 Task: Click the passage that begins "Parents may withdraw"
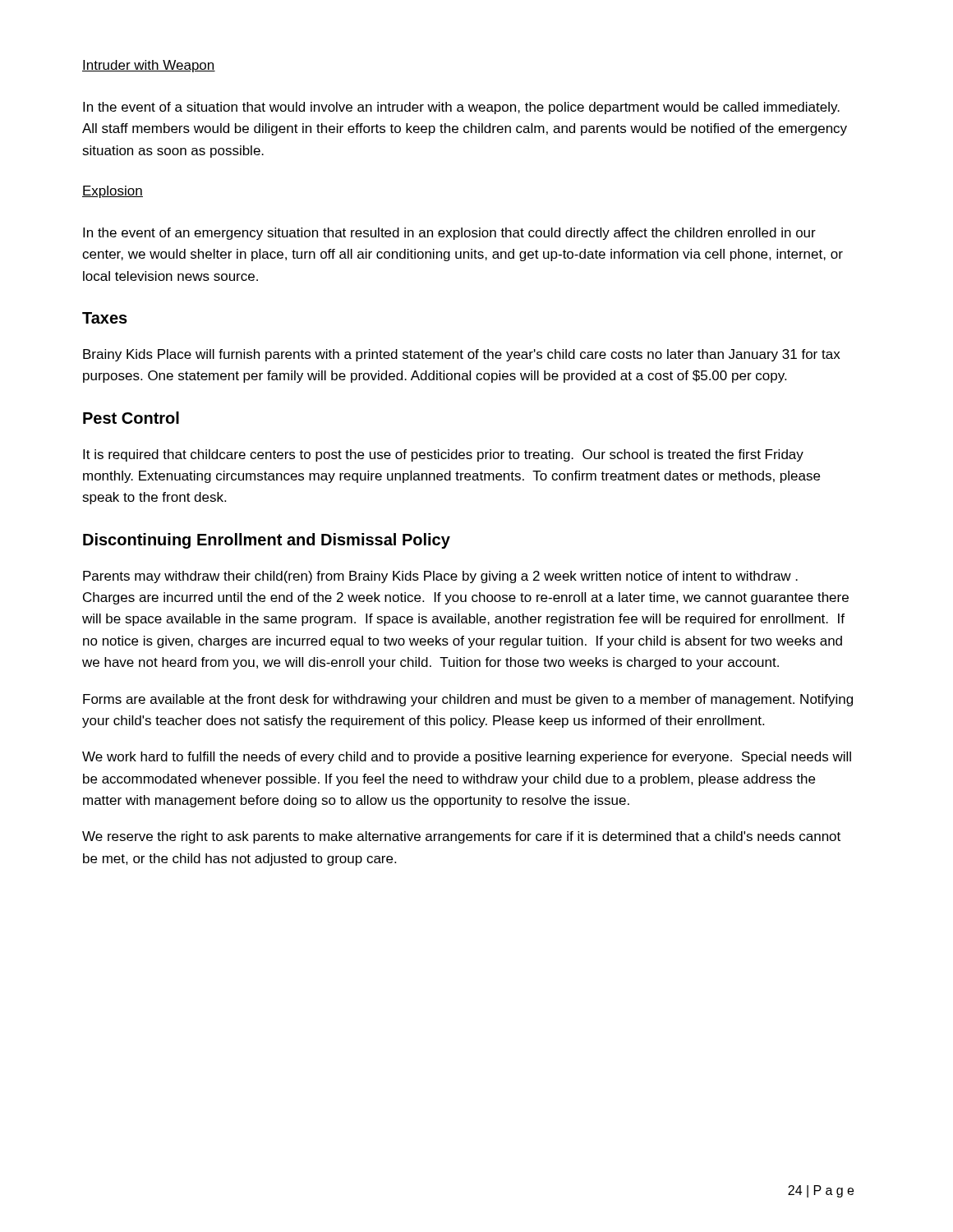tap(466, 619)
